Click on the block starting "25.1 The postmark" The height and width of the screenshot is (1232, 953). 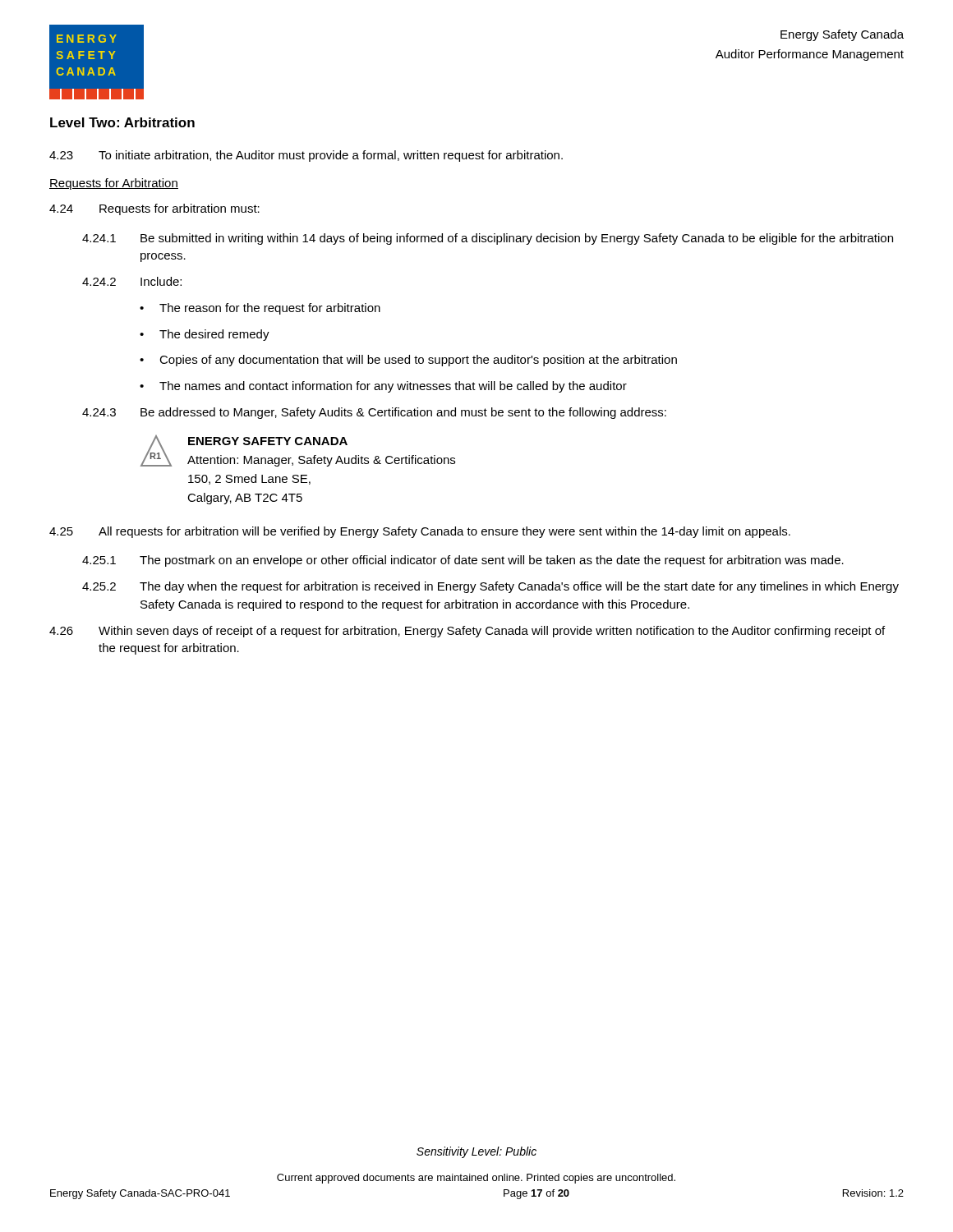[x=493, y=560]
